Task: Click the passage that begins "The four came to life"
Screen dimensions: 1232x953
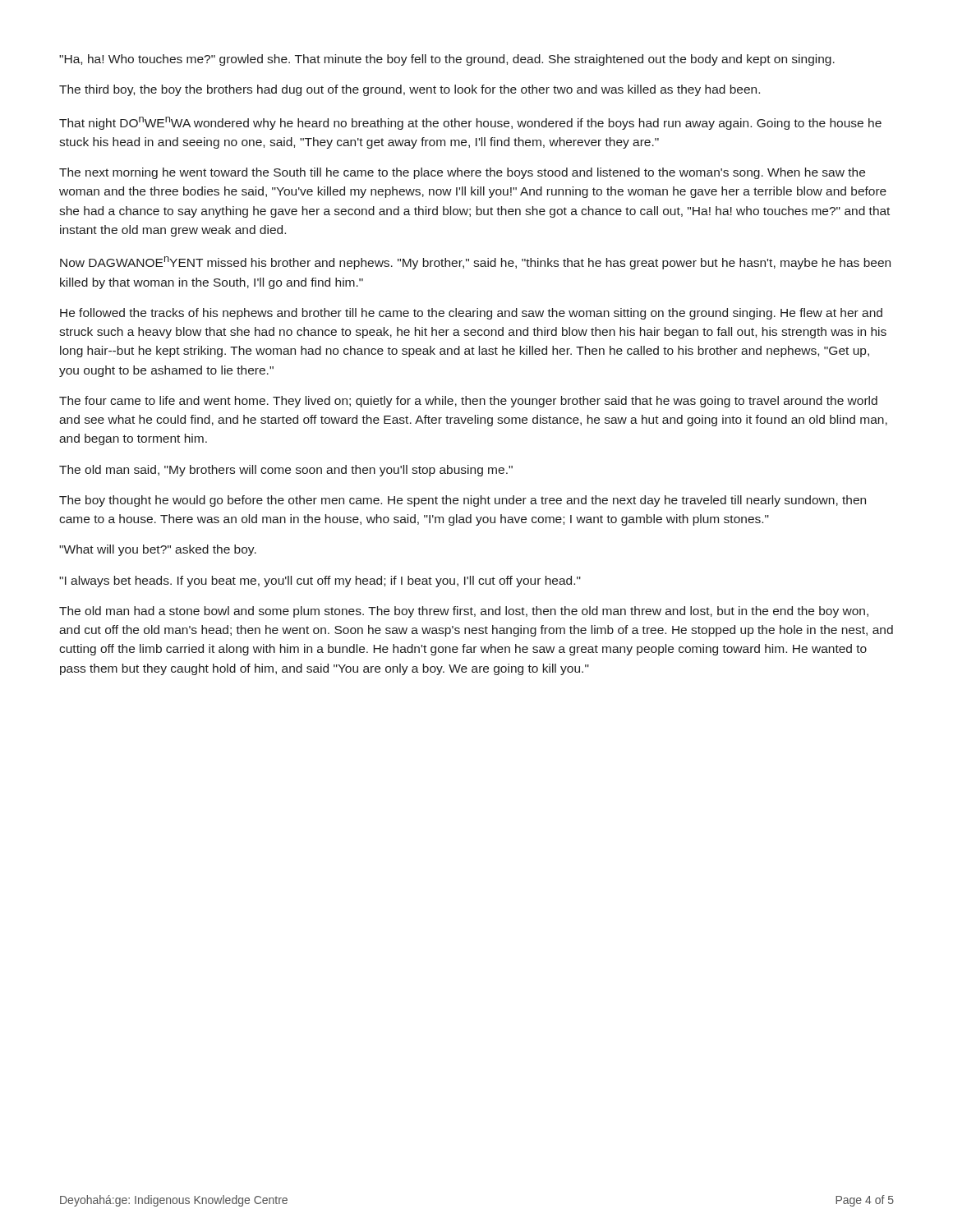Action: click(x=474, y=419)
